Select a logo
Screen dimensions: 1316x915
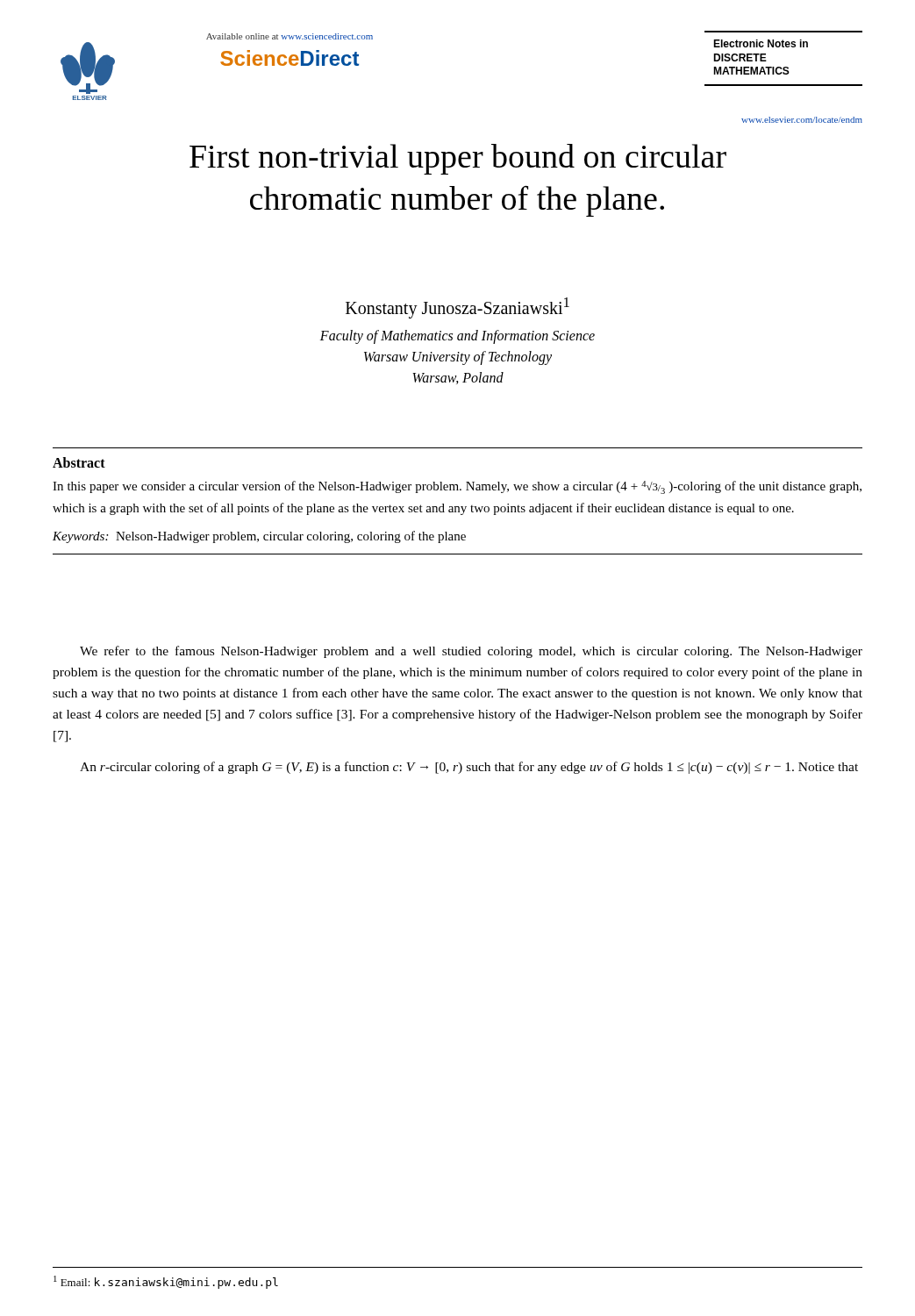pyautogui.click(x=92, y=70)
